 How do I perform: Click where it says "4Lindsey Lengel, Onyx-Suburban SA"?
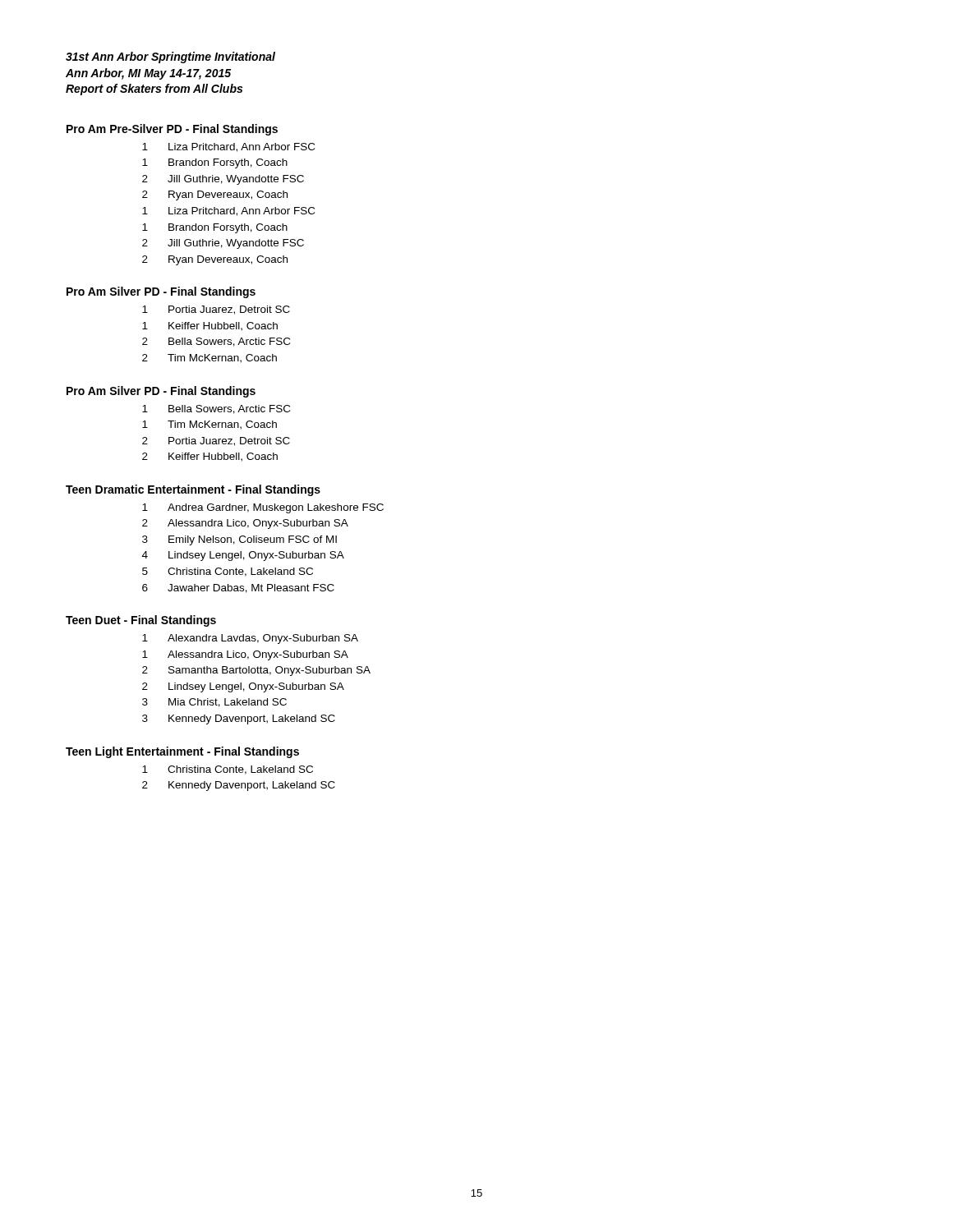pos(243,556)
